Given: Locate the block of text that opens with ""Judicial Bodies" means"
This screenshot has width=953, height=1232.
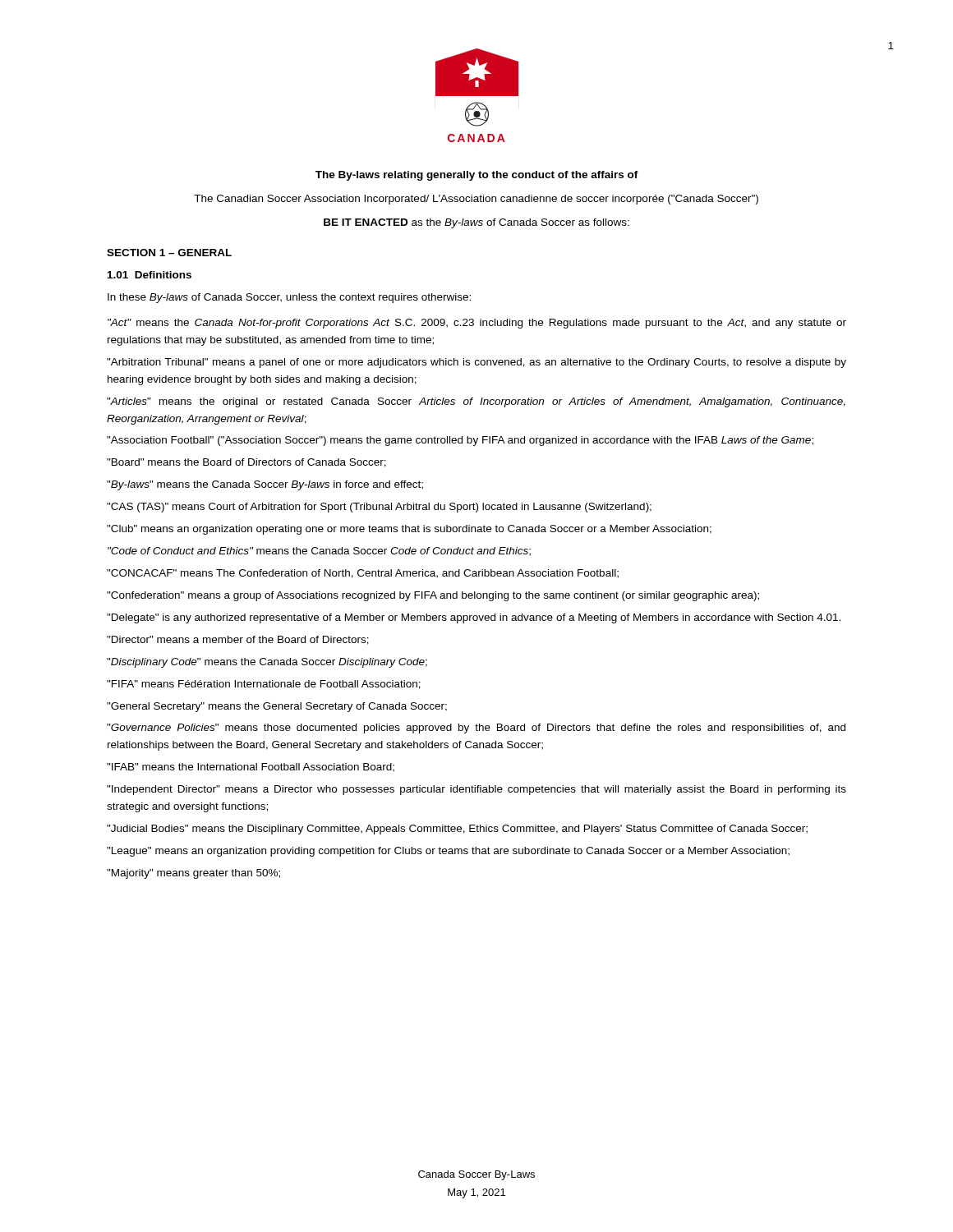Looking at the screenshot, I should 458,828.
